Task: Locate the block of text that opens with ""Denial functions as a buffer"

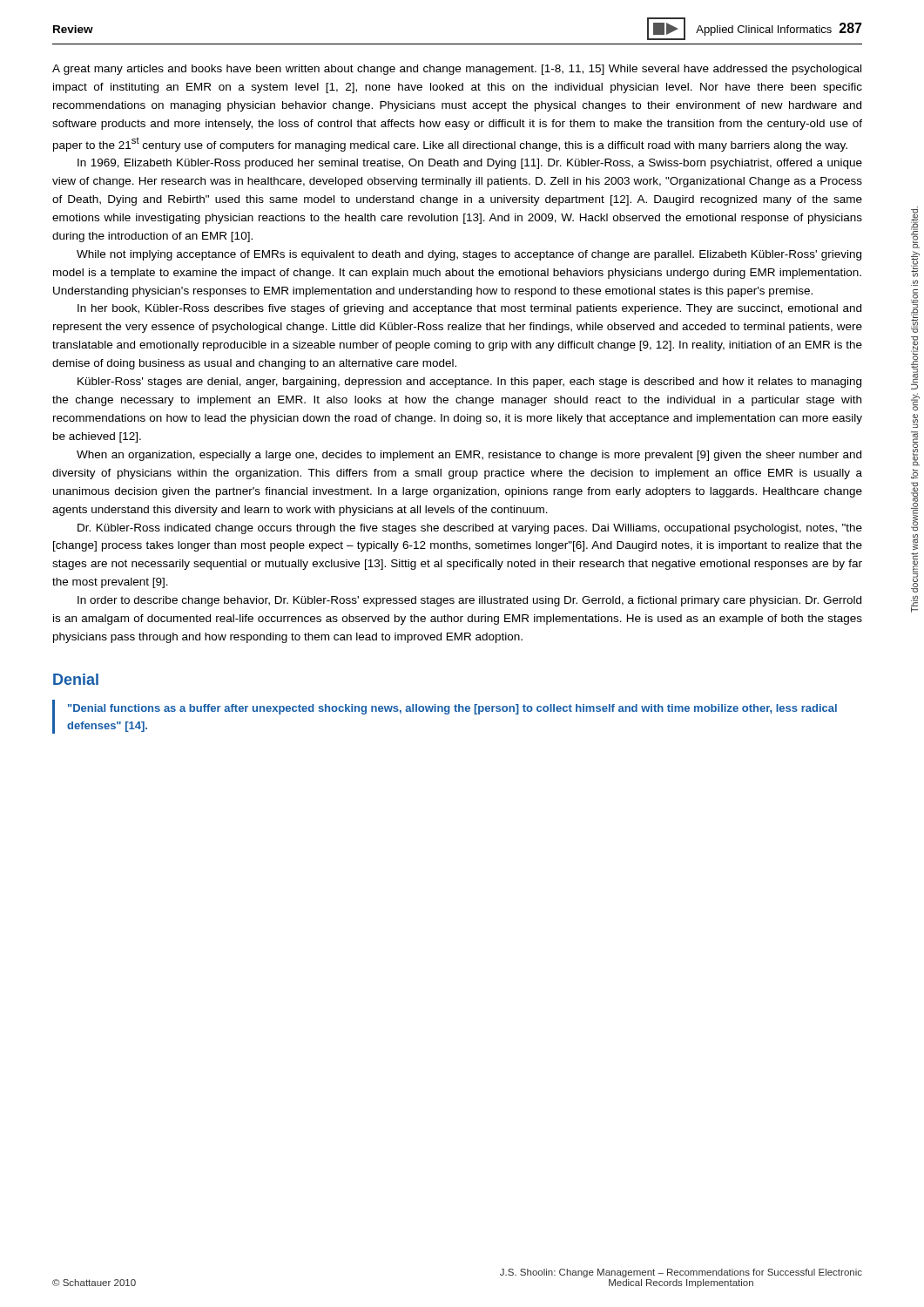Action: (x=452, y=716)
